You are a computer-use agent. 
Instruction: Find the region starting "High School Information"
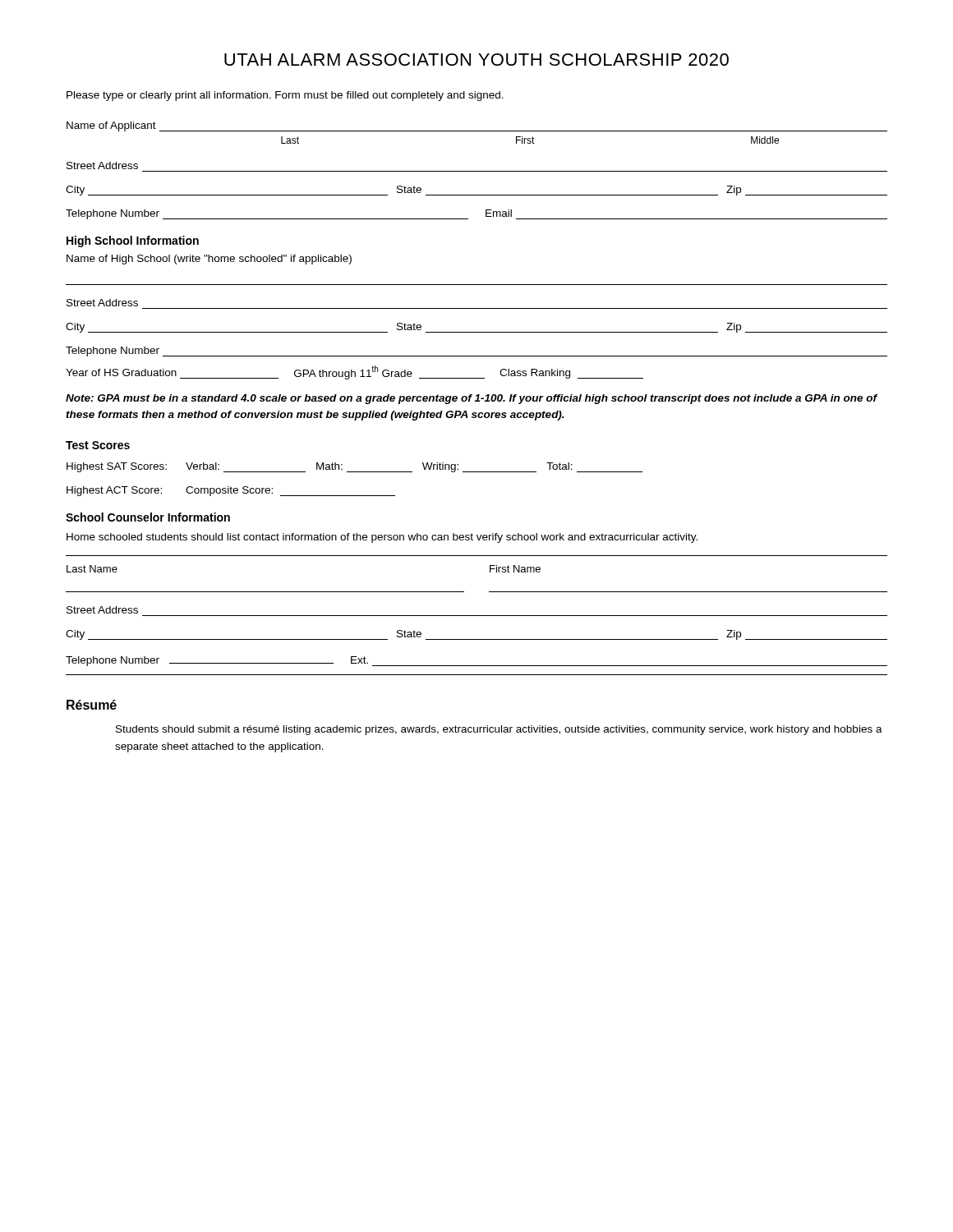[133, 241]
